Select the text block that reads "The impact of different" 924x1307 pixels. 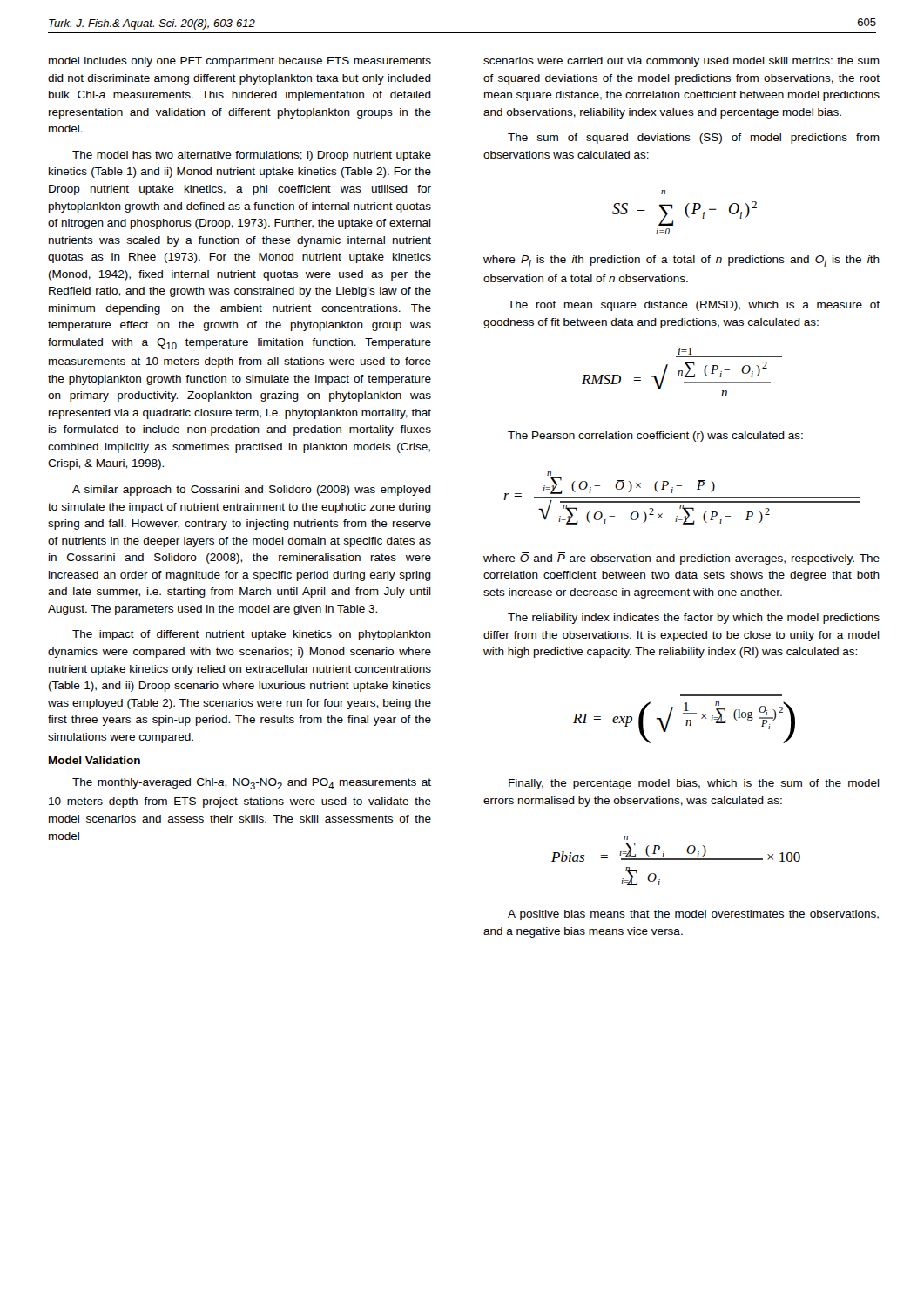point(239,686)
